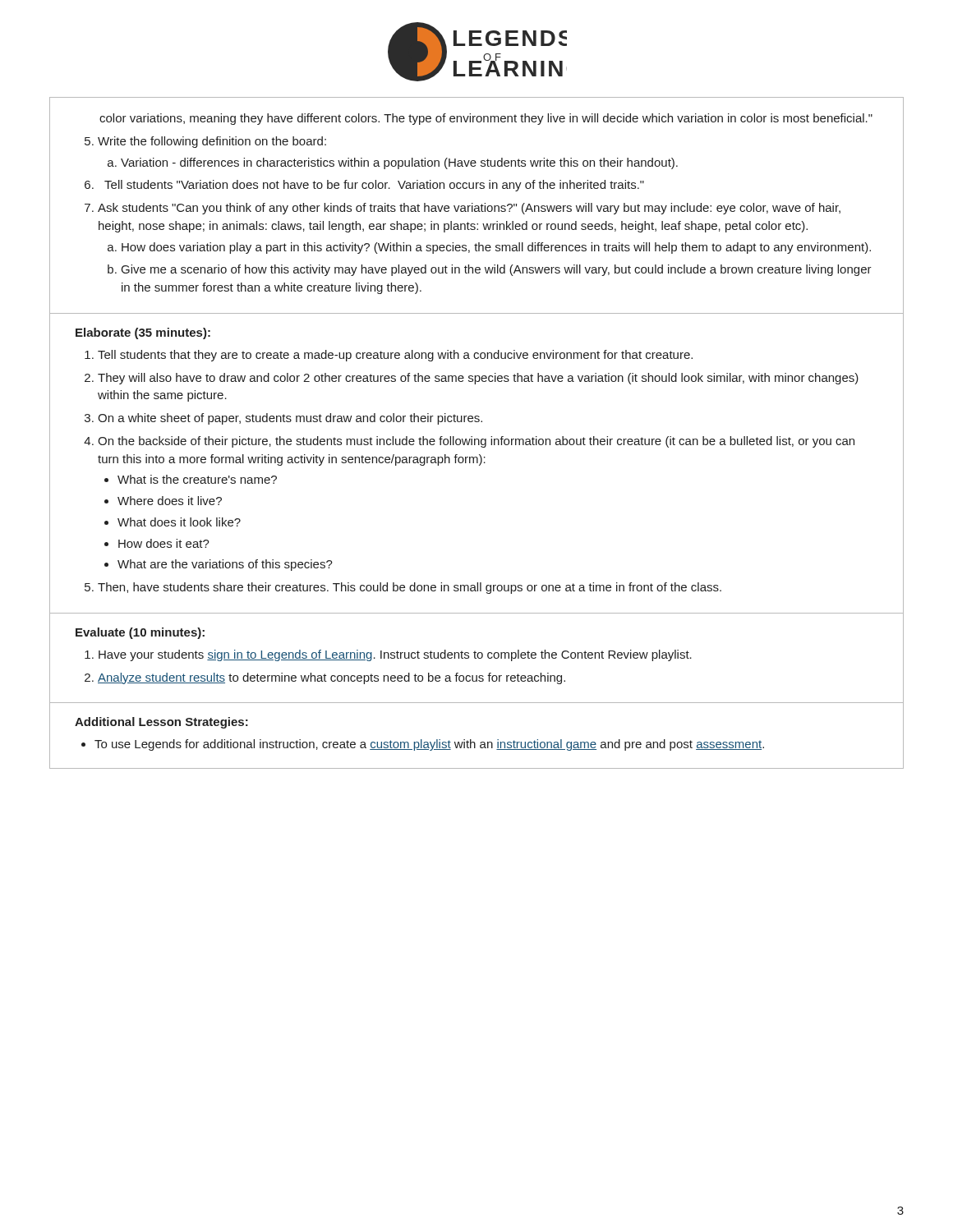Viewport: 953px width, 1232px height.
Task: Select the list item containing "They will also have"
Action: [x=478, y=386]
